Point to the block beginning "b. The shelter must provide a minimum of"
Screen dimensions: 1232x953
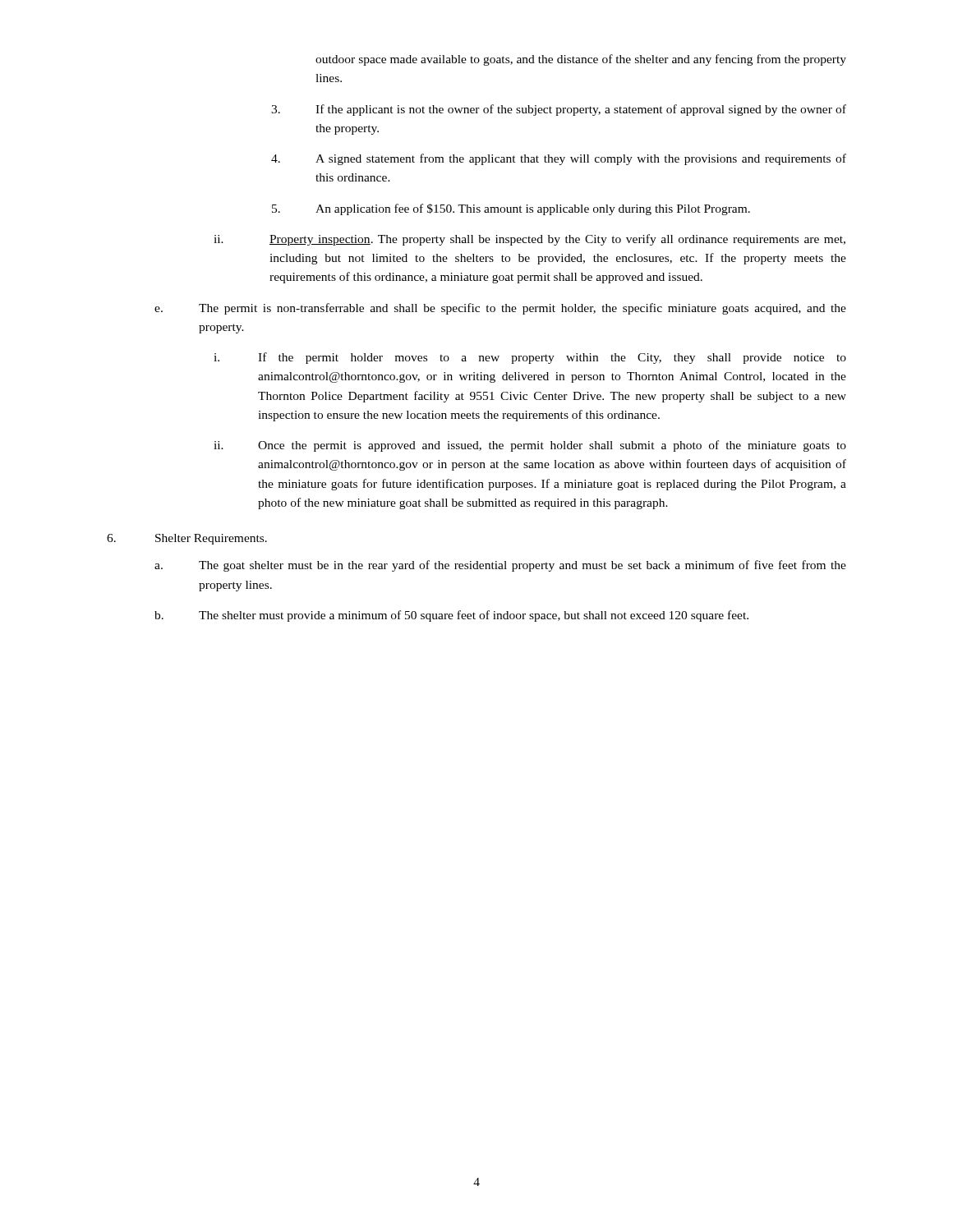(500, 615)
